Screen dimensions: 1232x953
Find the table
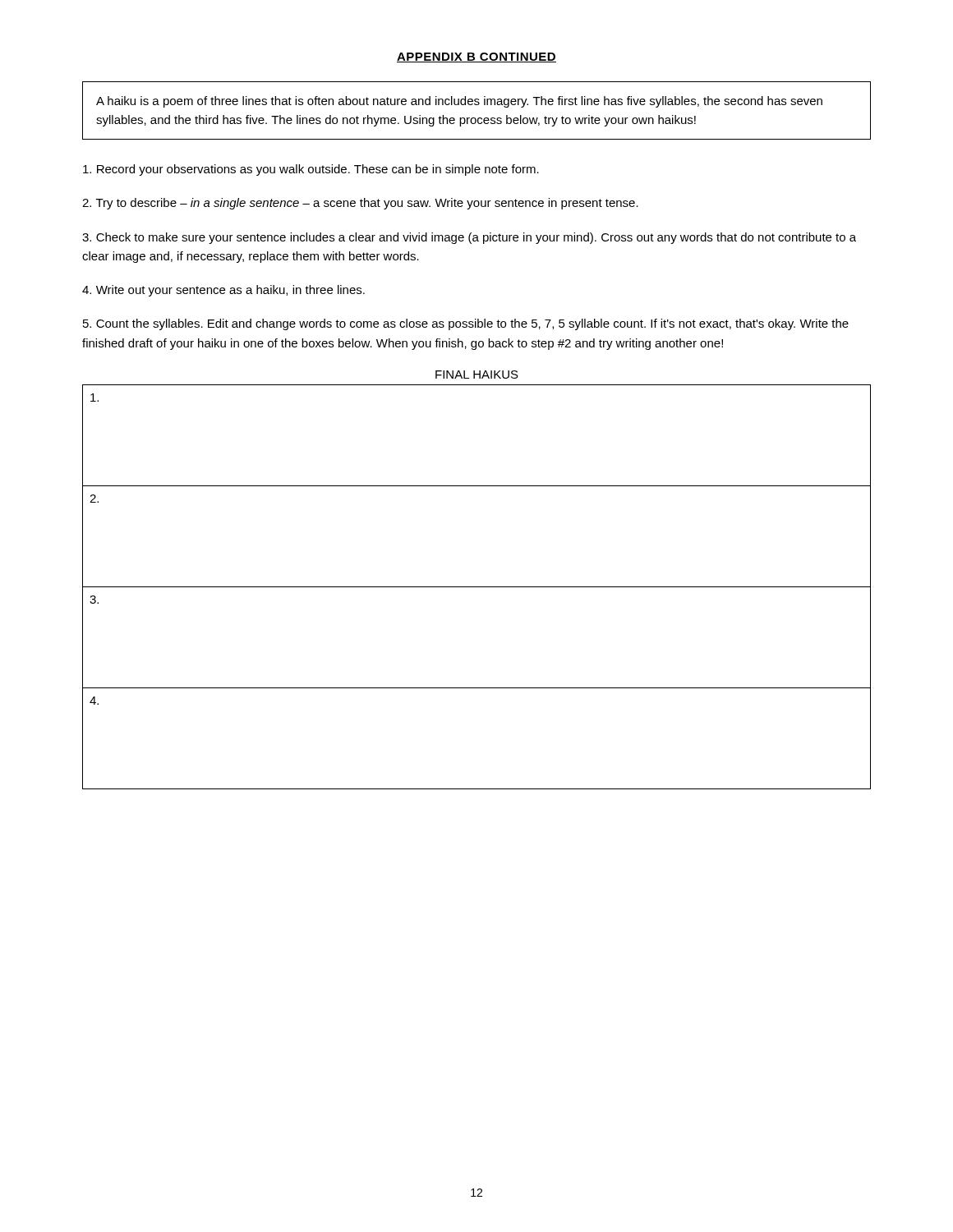(476, 587)
